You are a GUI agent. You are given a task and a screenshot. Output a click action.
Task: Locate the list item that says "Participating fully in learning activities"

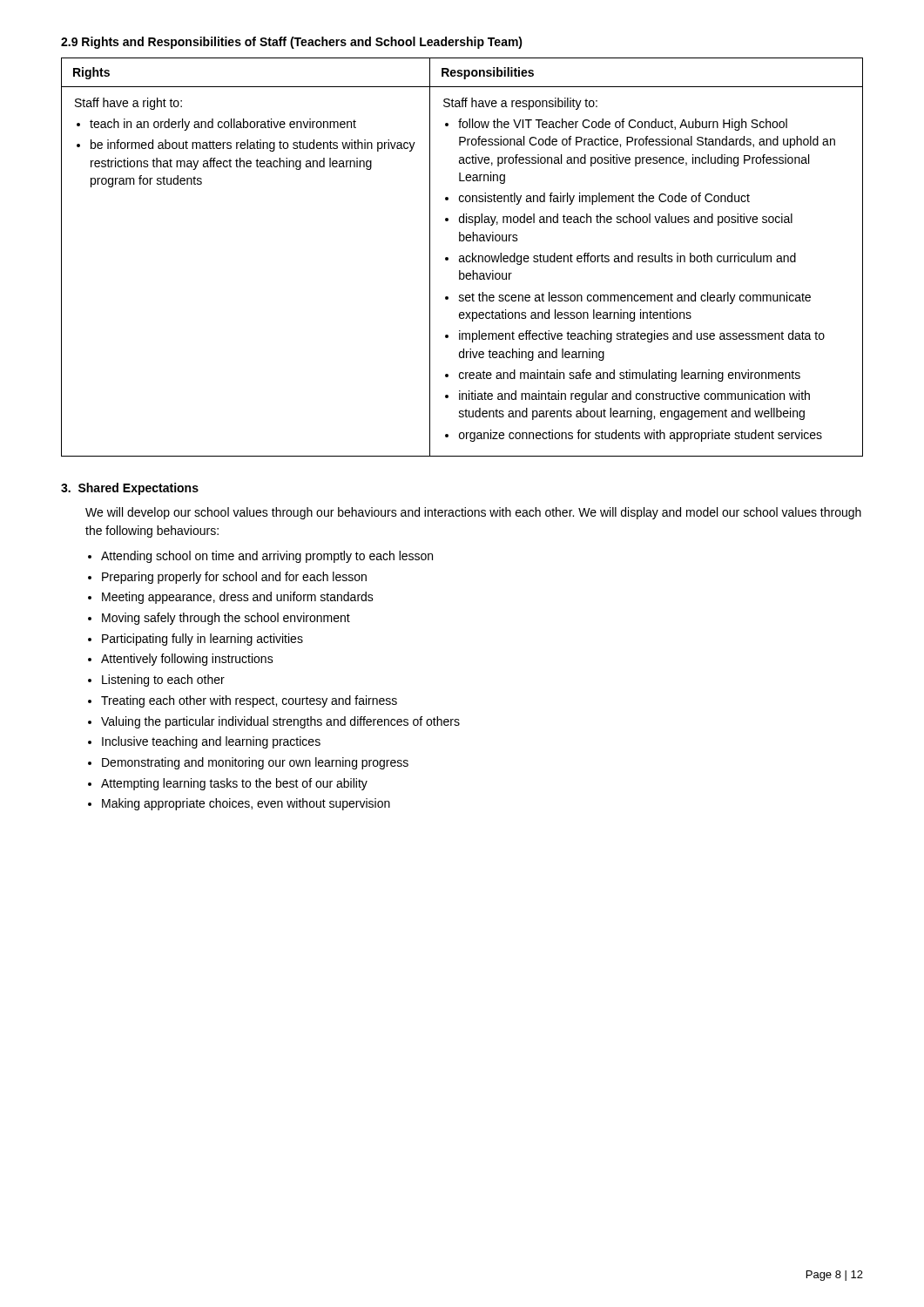click(202, 639)
